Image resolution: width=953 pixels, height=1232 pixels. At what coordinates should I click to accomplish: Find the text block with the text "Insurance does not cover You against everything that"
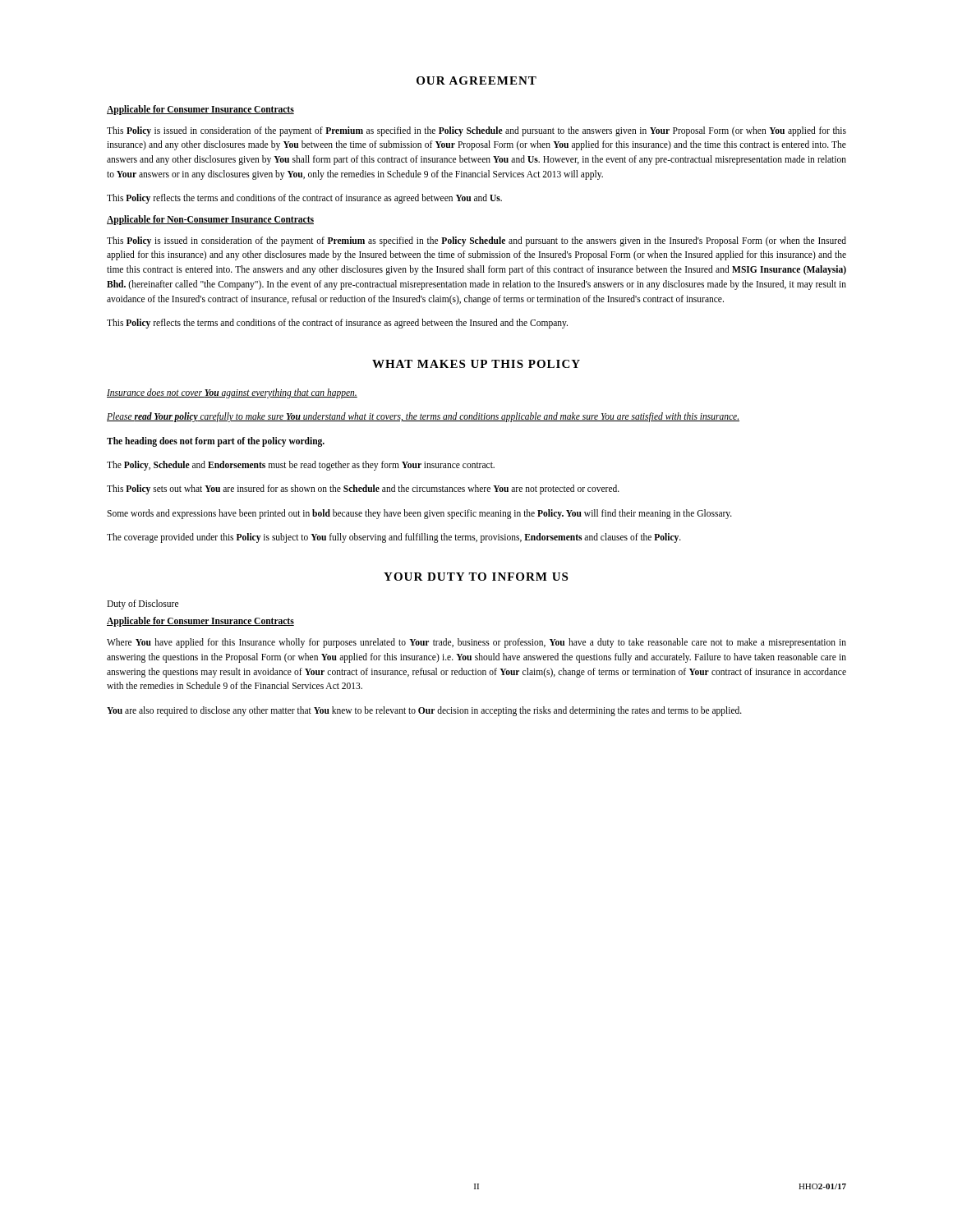click(232, 393)
